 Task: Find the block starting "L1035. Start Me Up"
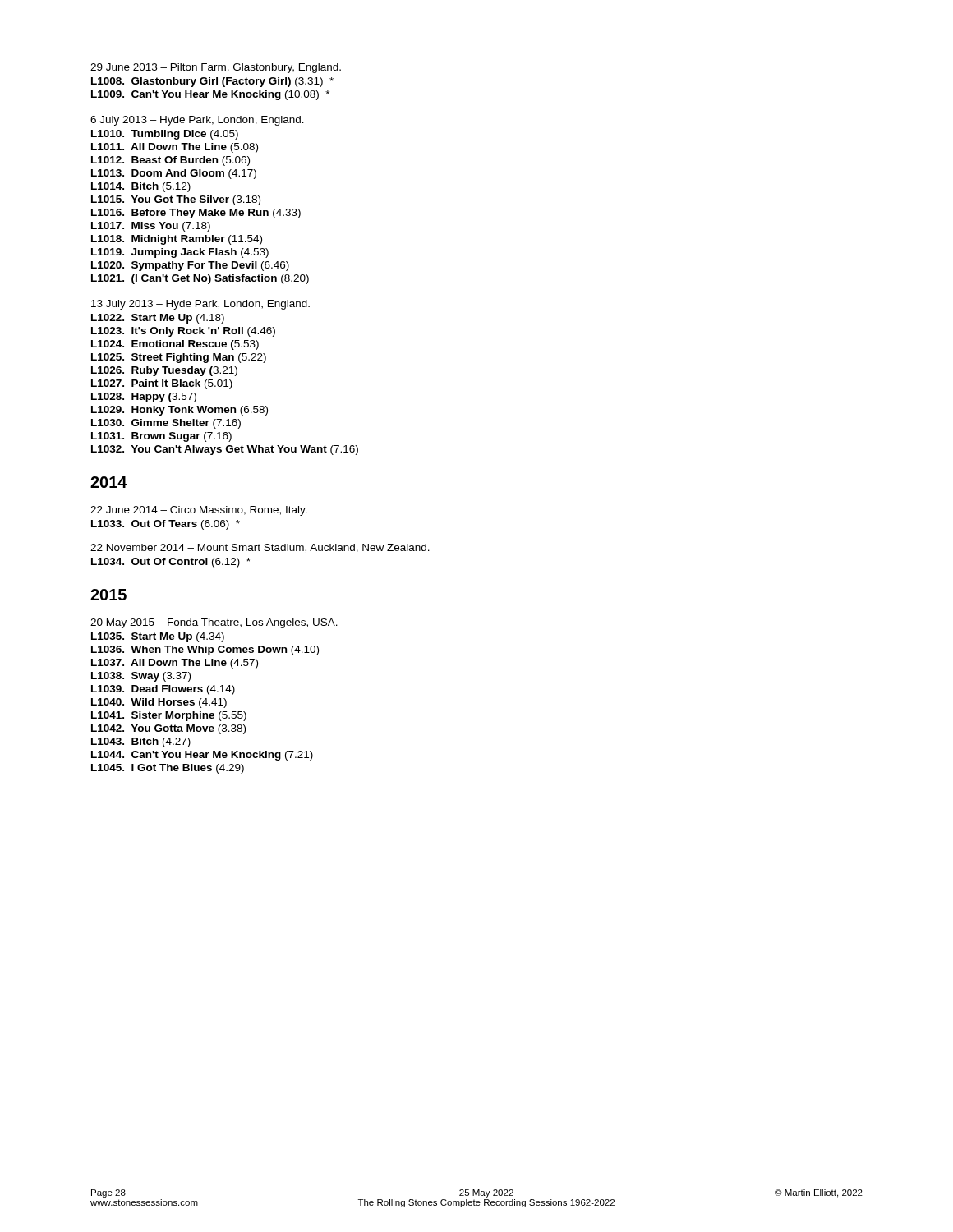pyautogui.click(x=158, y=636)
